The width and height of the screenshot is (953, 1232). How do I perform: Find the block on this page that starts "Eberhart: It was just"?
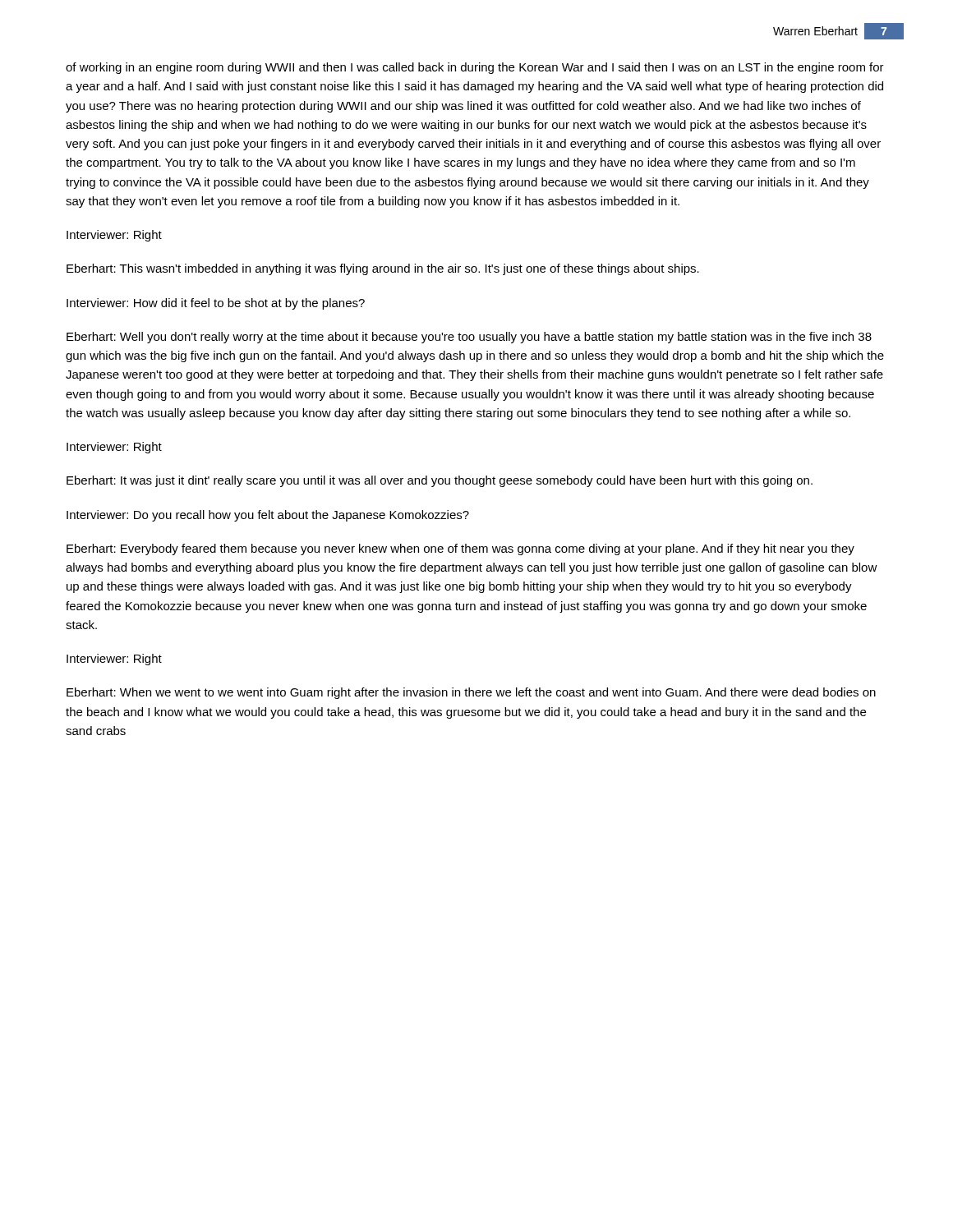click(440, 480)
